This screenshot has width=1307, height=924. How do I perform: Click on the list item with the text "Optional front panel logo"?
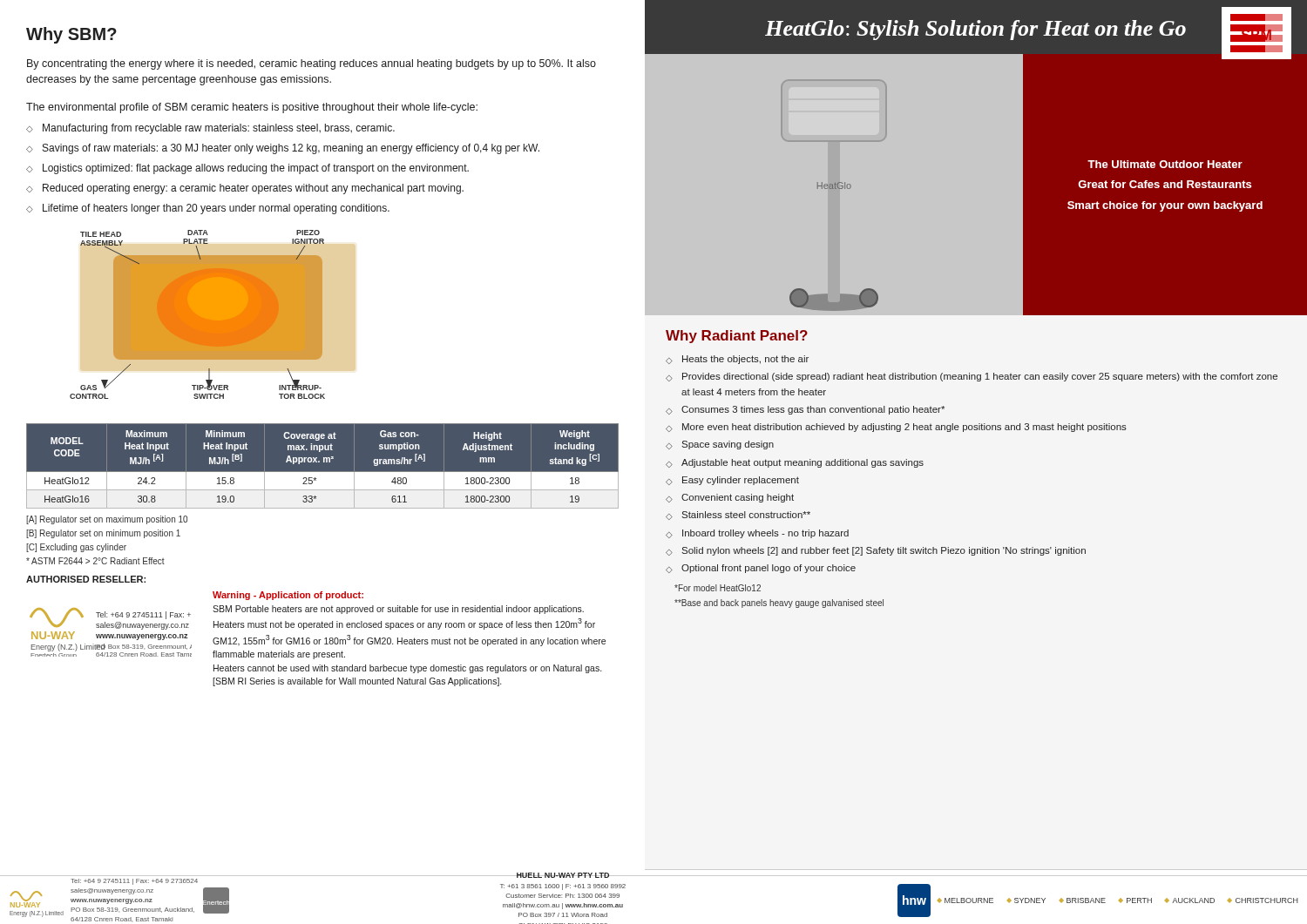click(769, 568)
